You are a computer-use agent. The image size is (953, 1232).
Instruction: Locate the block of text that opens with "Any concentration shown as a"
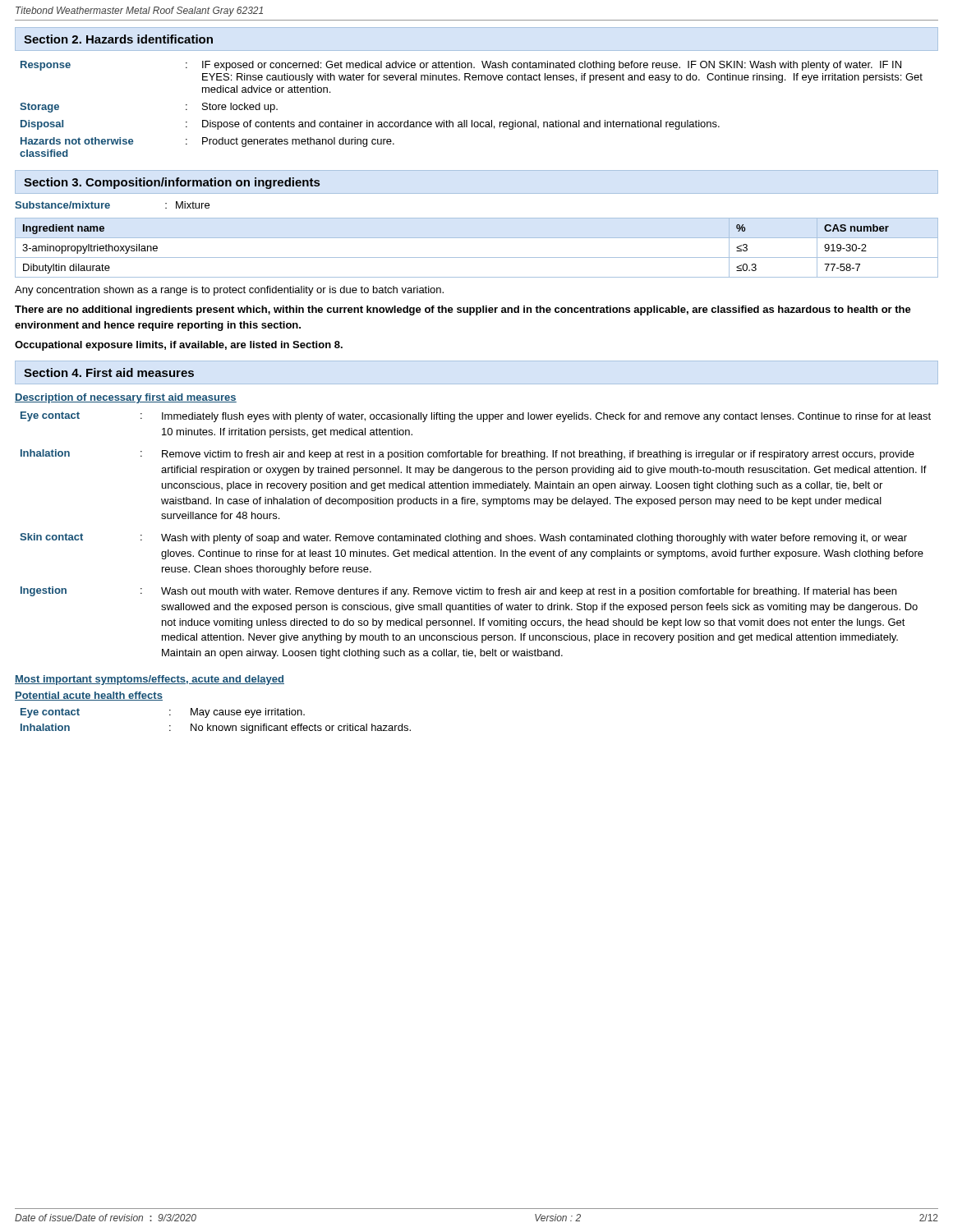pos(230,290)
